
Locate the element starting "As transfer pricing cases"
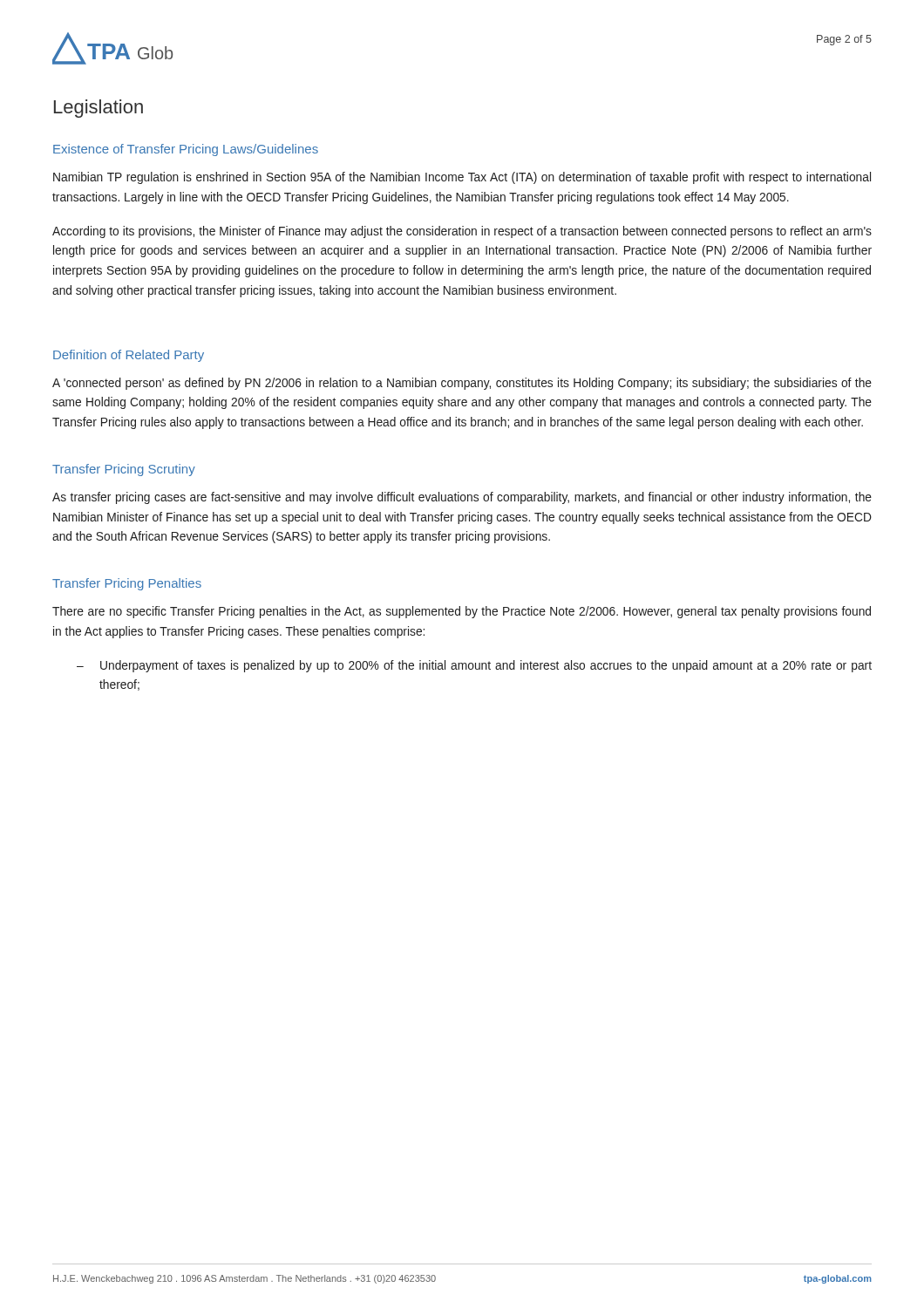pos(462,517)
